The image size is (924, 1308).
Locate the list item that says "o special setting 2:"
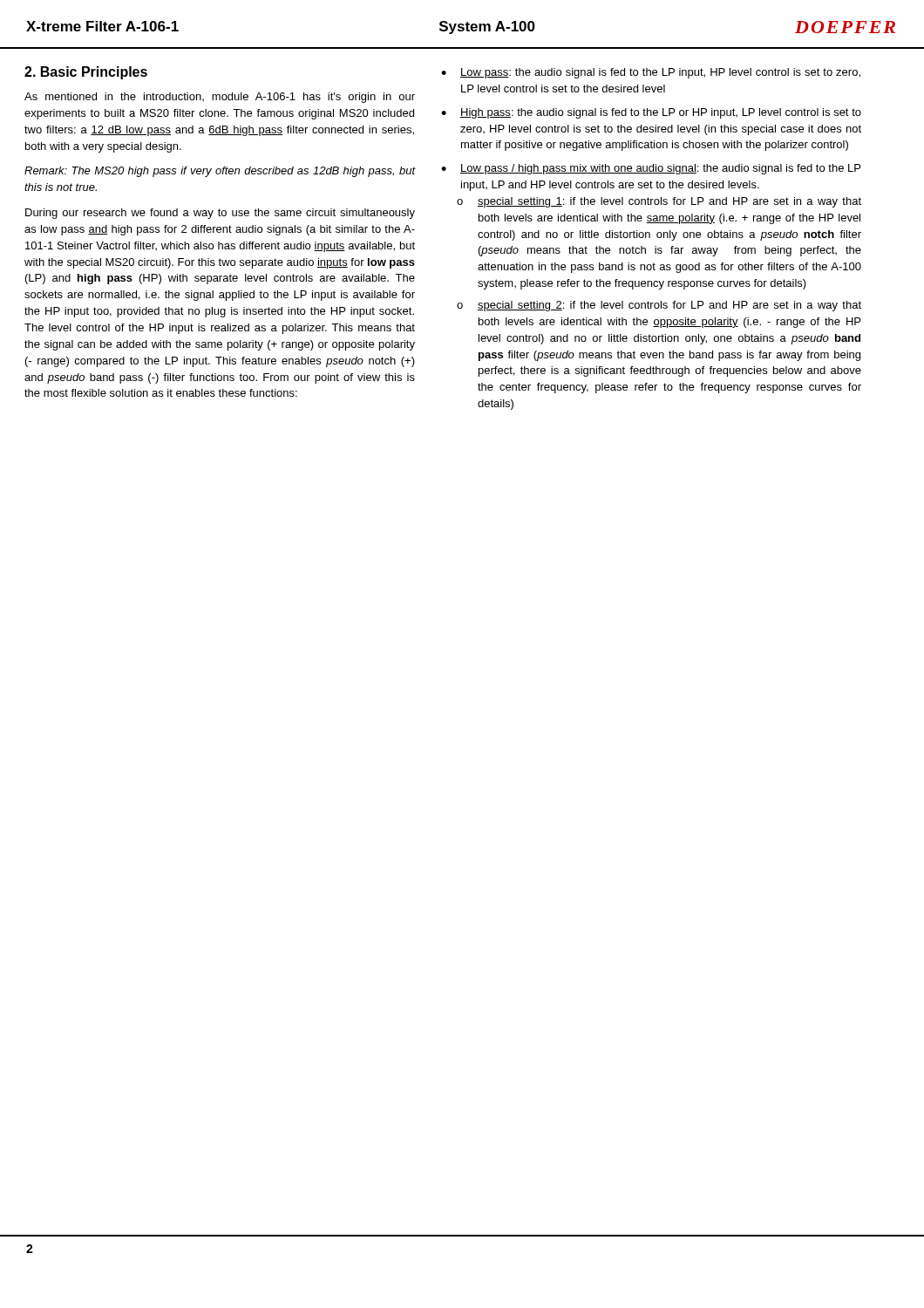659,355
